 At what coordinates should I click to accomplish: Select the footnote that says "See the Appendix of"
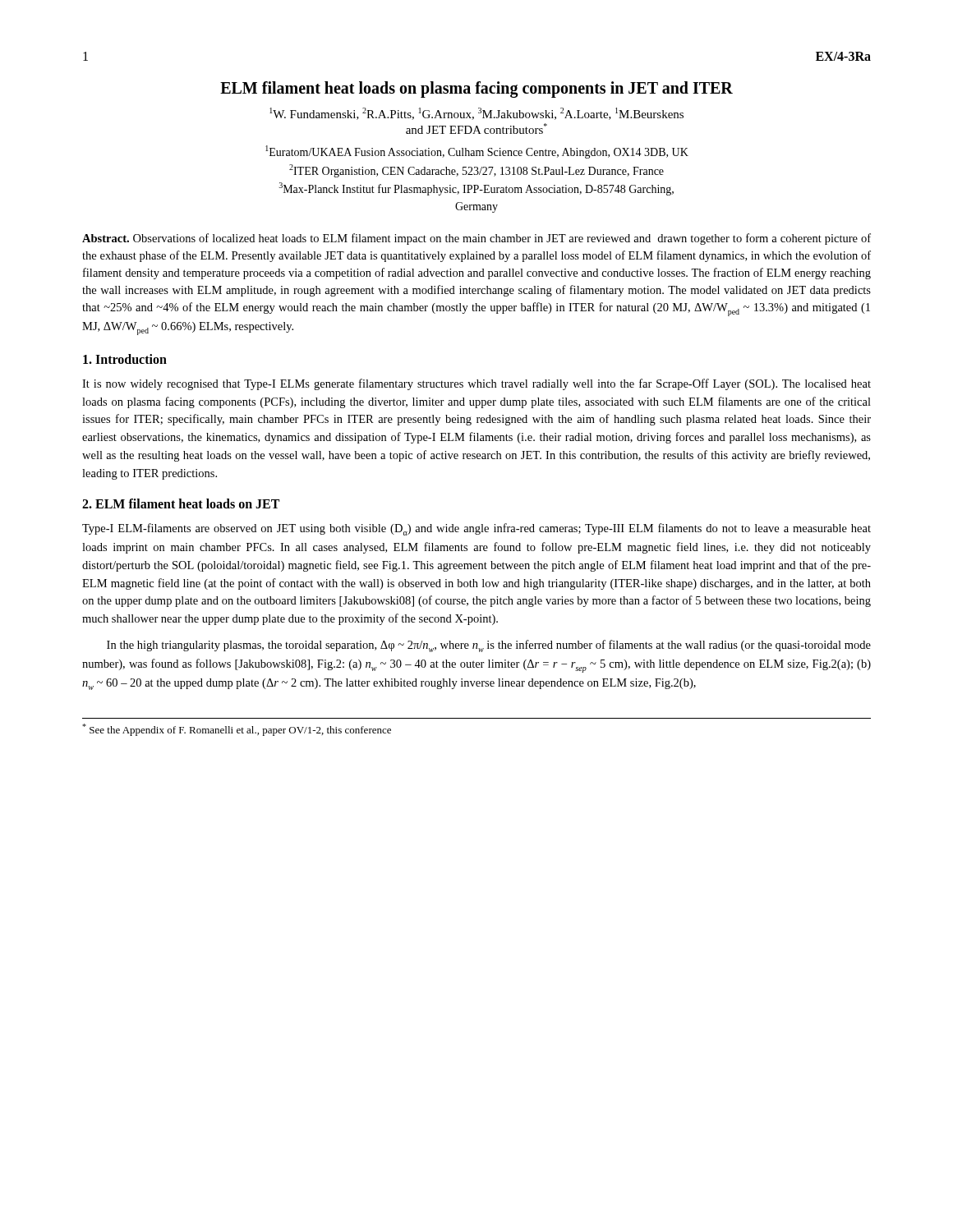point(237,729)
